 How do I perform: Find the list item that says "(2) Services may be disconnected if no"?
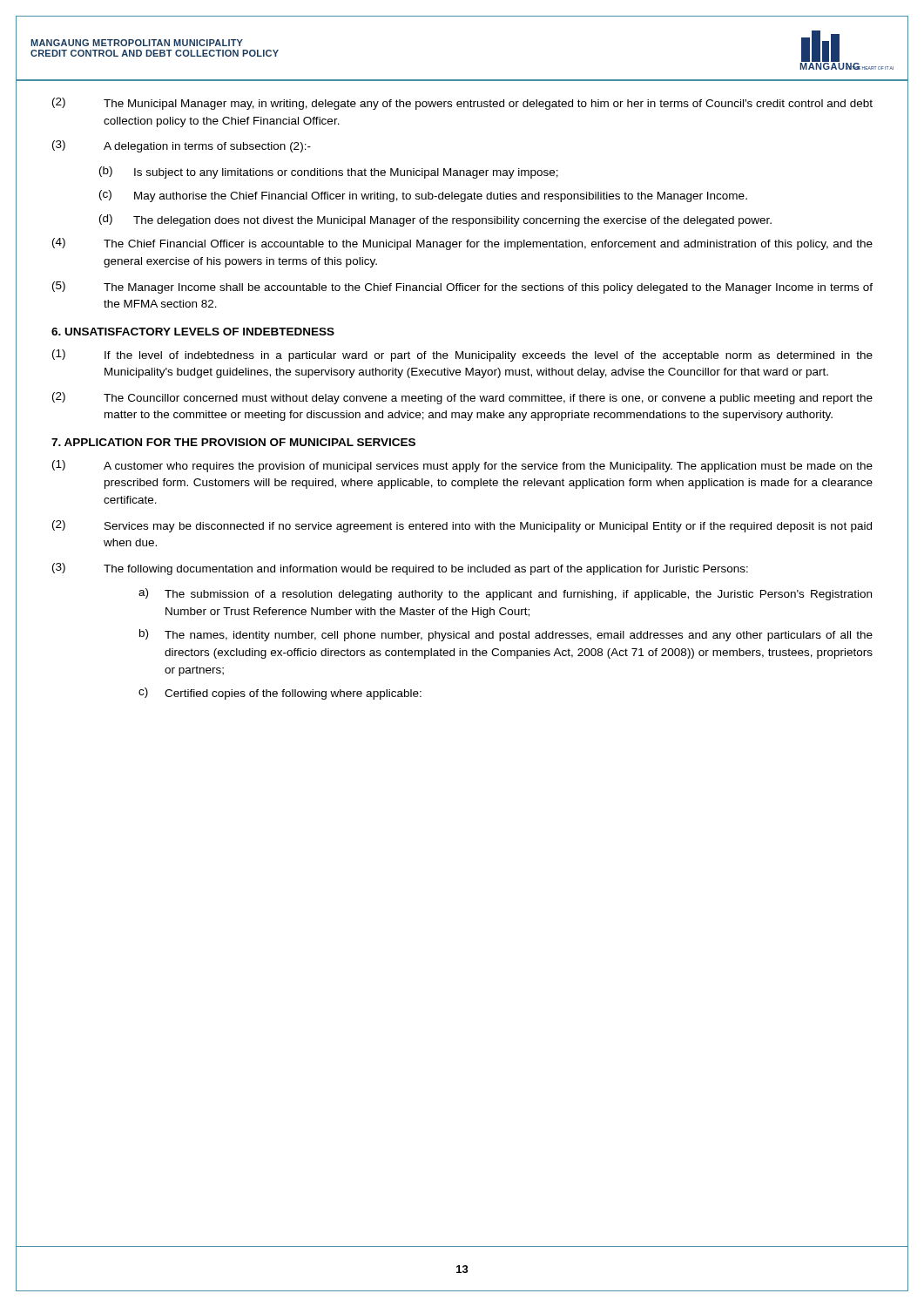tap(462, 534)
